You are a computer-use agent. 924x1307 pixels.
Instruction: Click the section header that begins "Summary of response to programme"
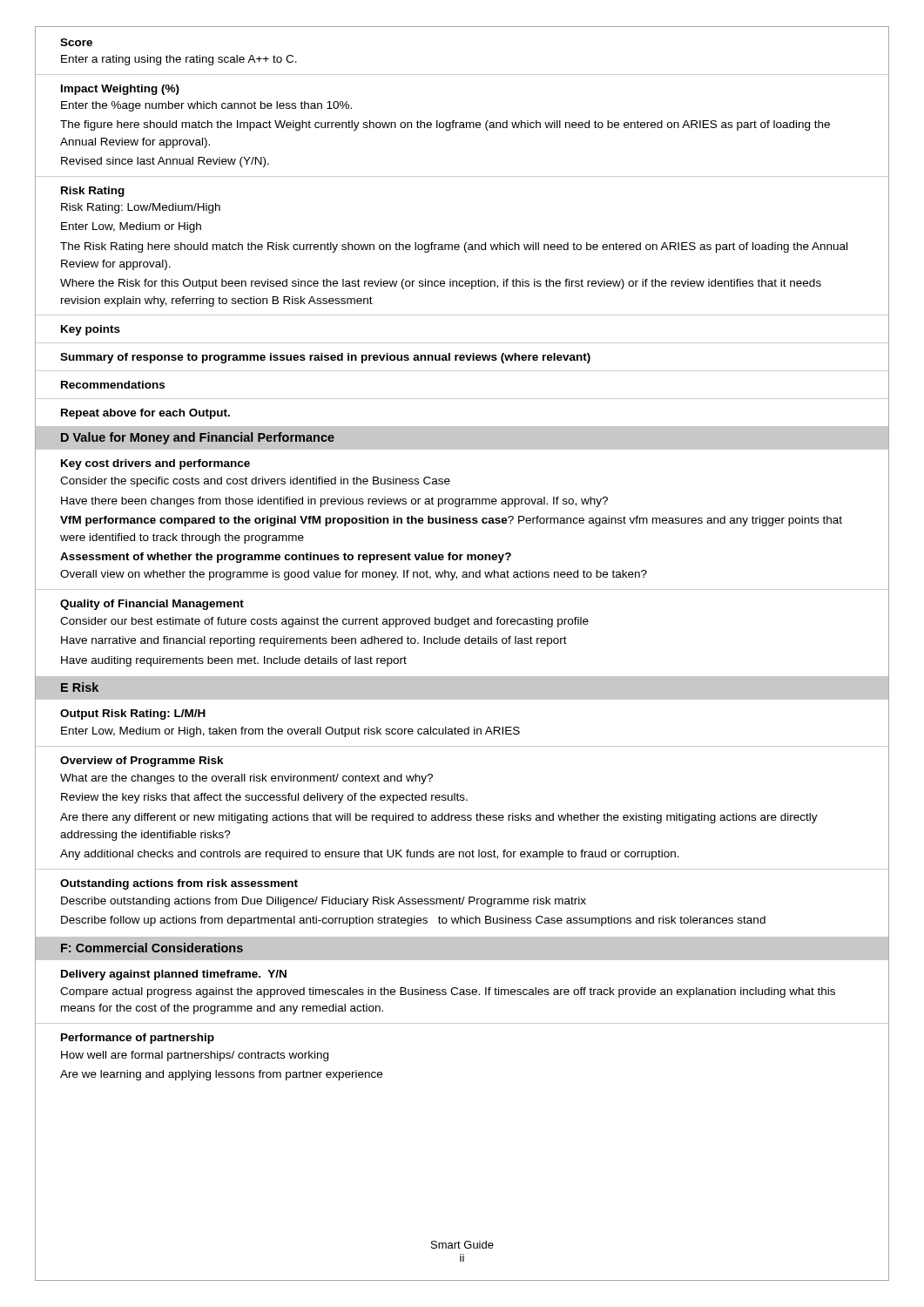point(462,357)
